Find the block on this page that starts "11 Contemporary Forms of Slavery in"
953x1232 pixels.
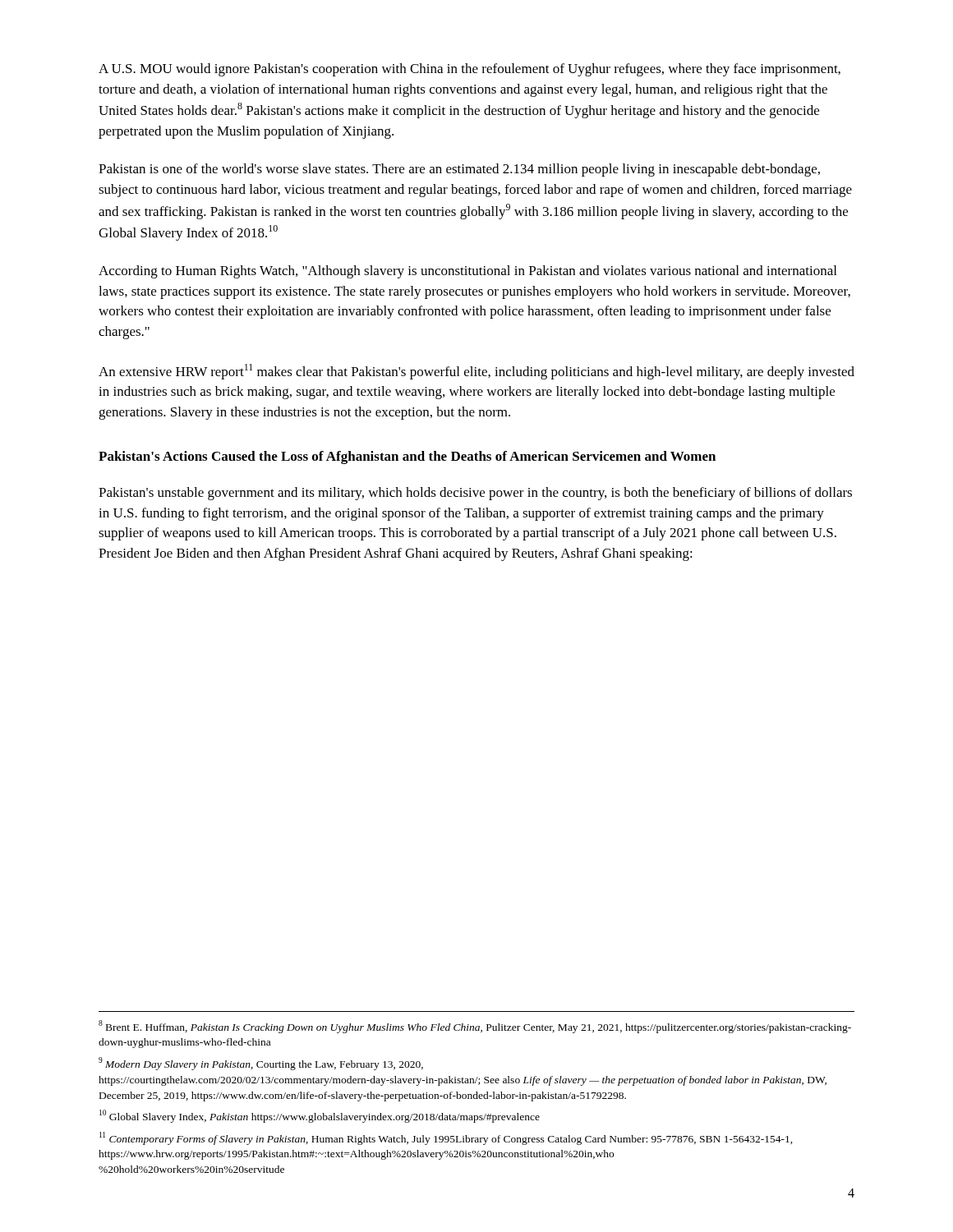(x=446, y=1153)
